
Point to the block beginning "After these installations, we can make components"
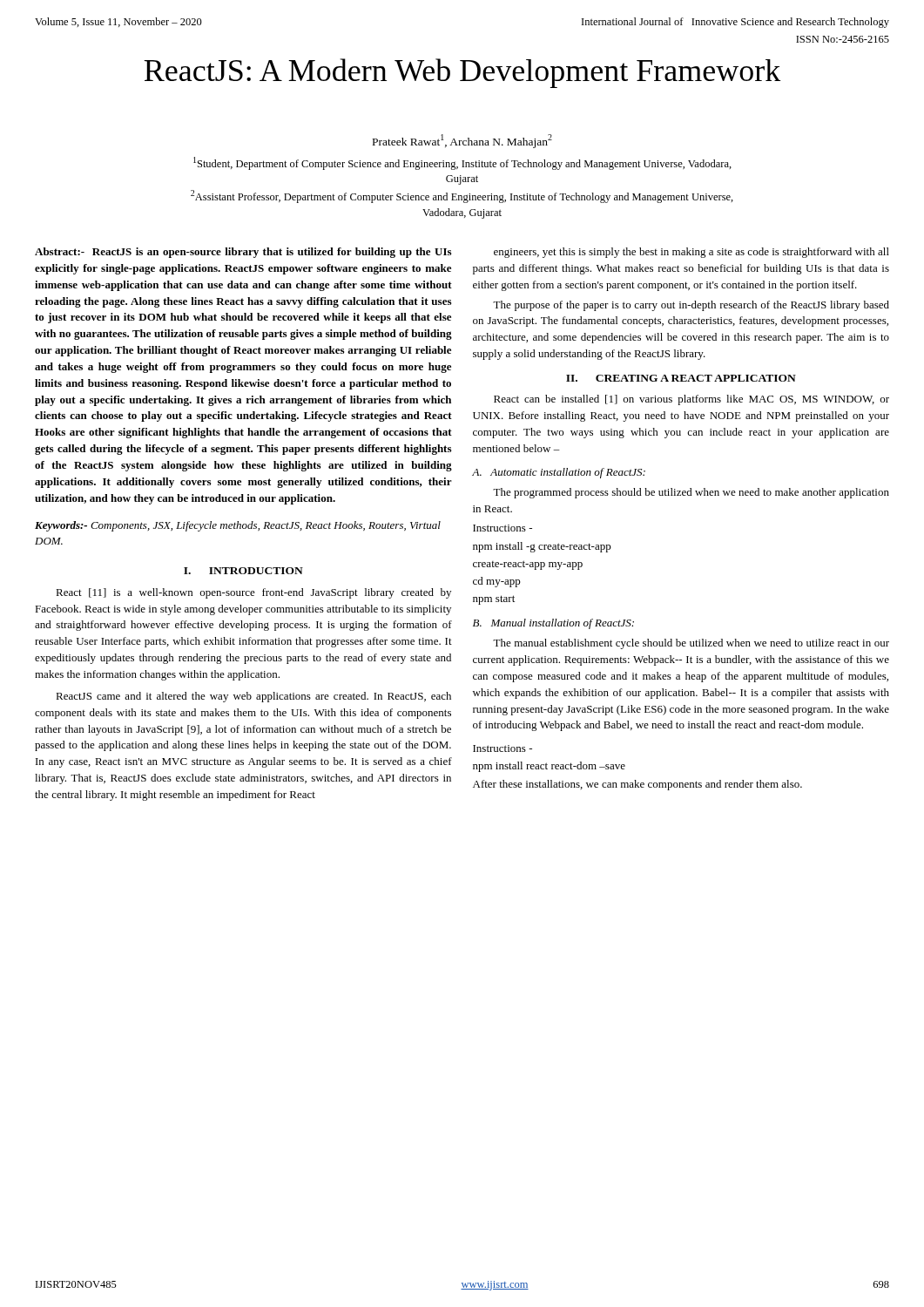pyautogui.click(x=638, y=783)
